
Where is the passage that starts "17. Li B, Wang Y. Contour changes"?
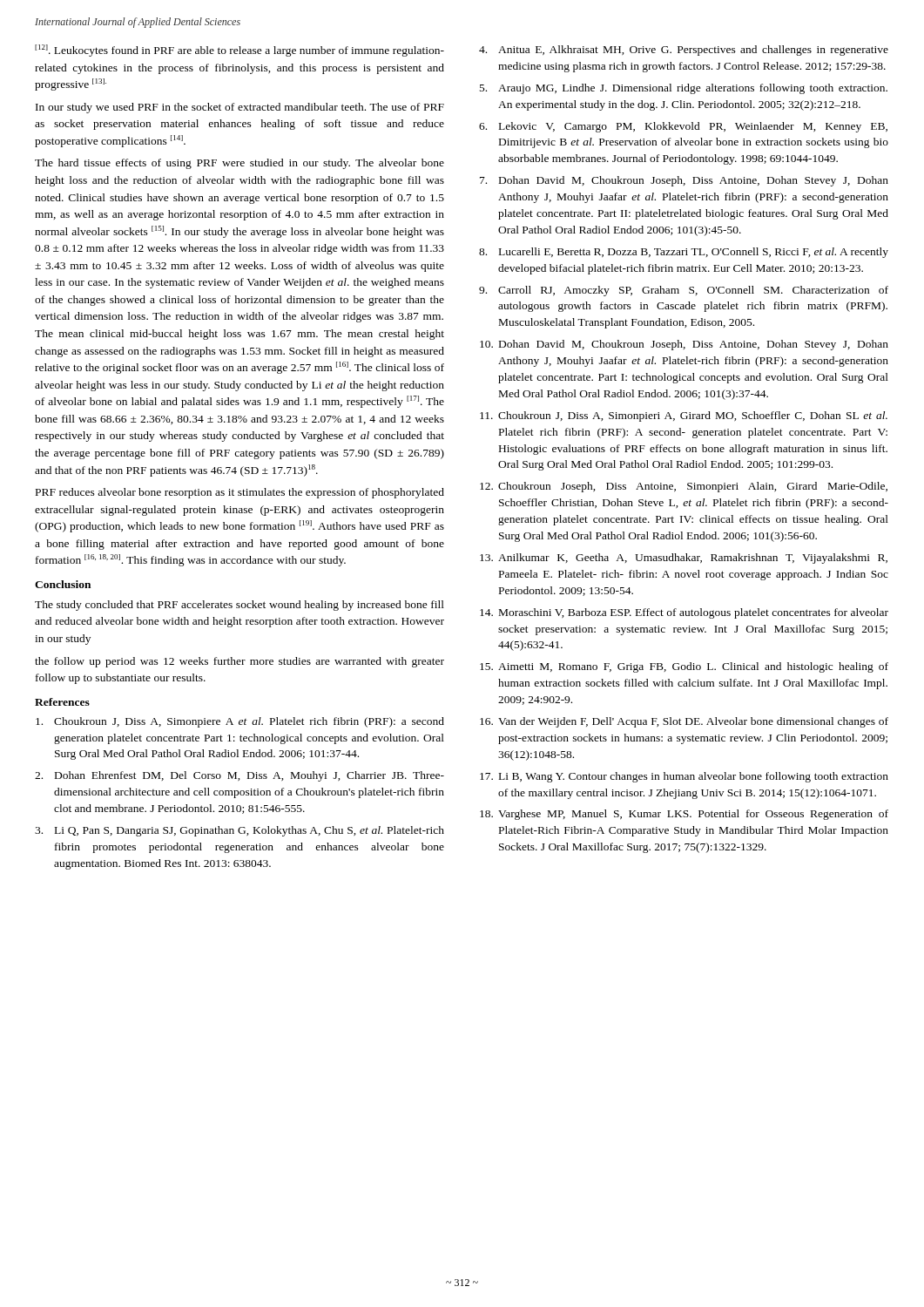point(684,785)
